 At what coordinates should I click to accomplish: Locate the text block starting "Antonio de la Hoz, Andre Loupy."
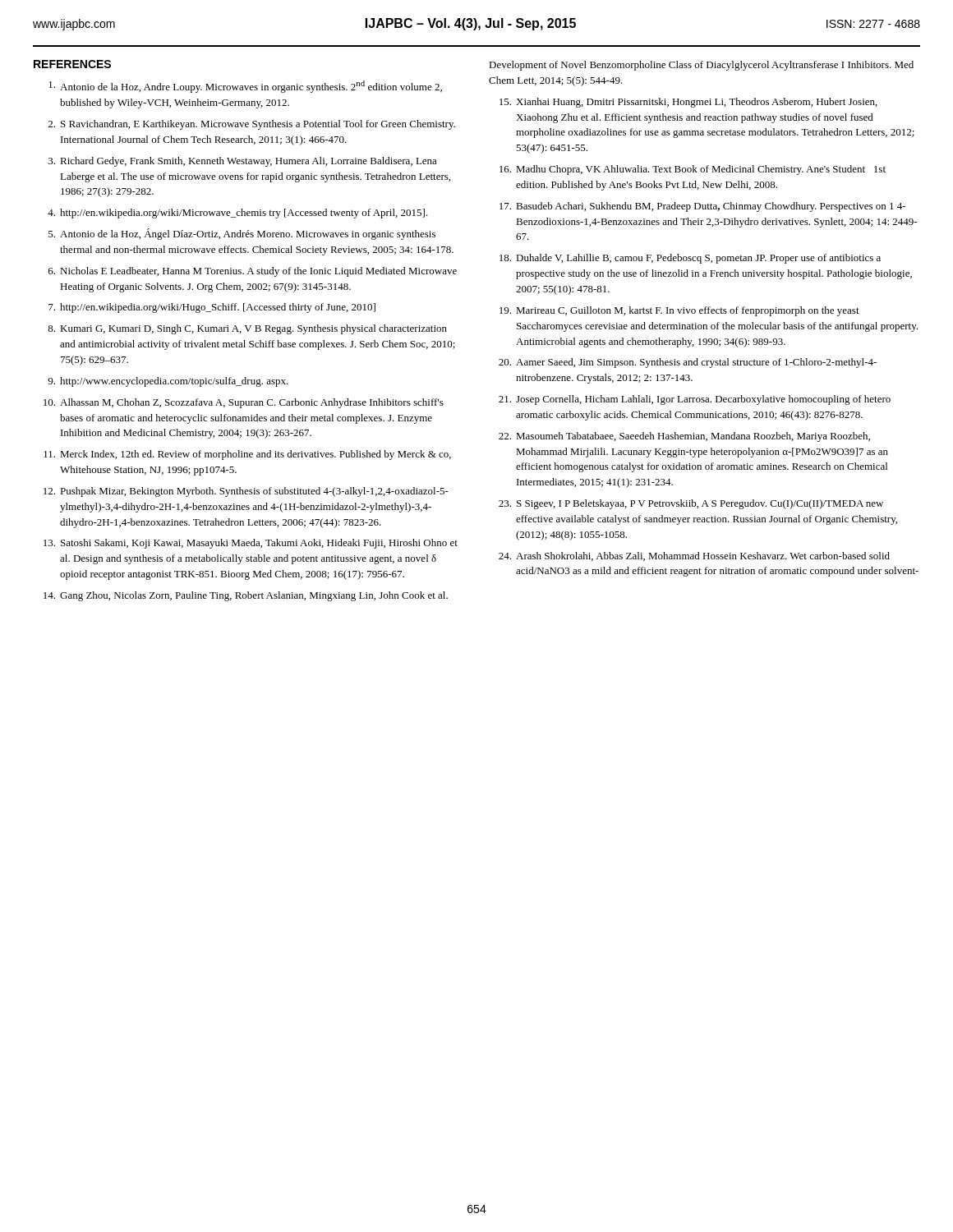coord(249,94)
